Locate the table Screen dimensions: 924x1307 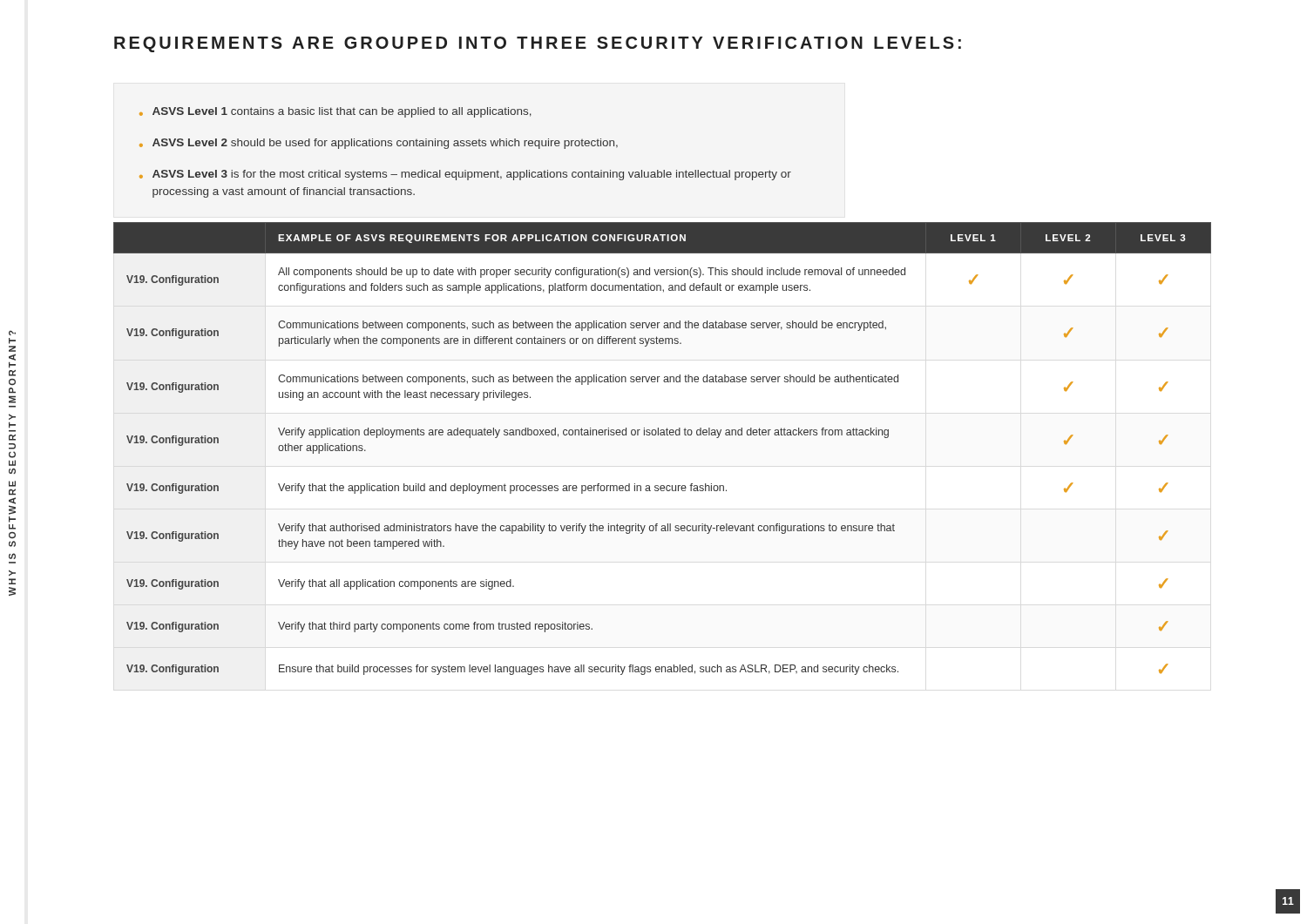(662, 456)
